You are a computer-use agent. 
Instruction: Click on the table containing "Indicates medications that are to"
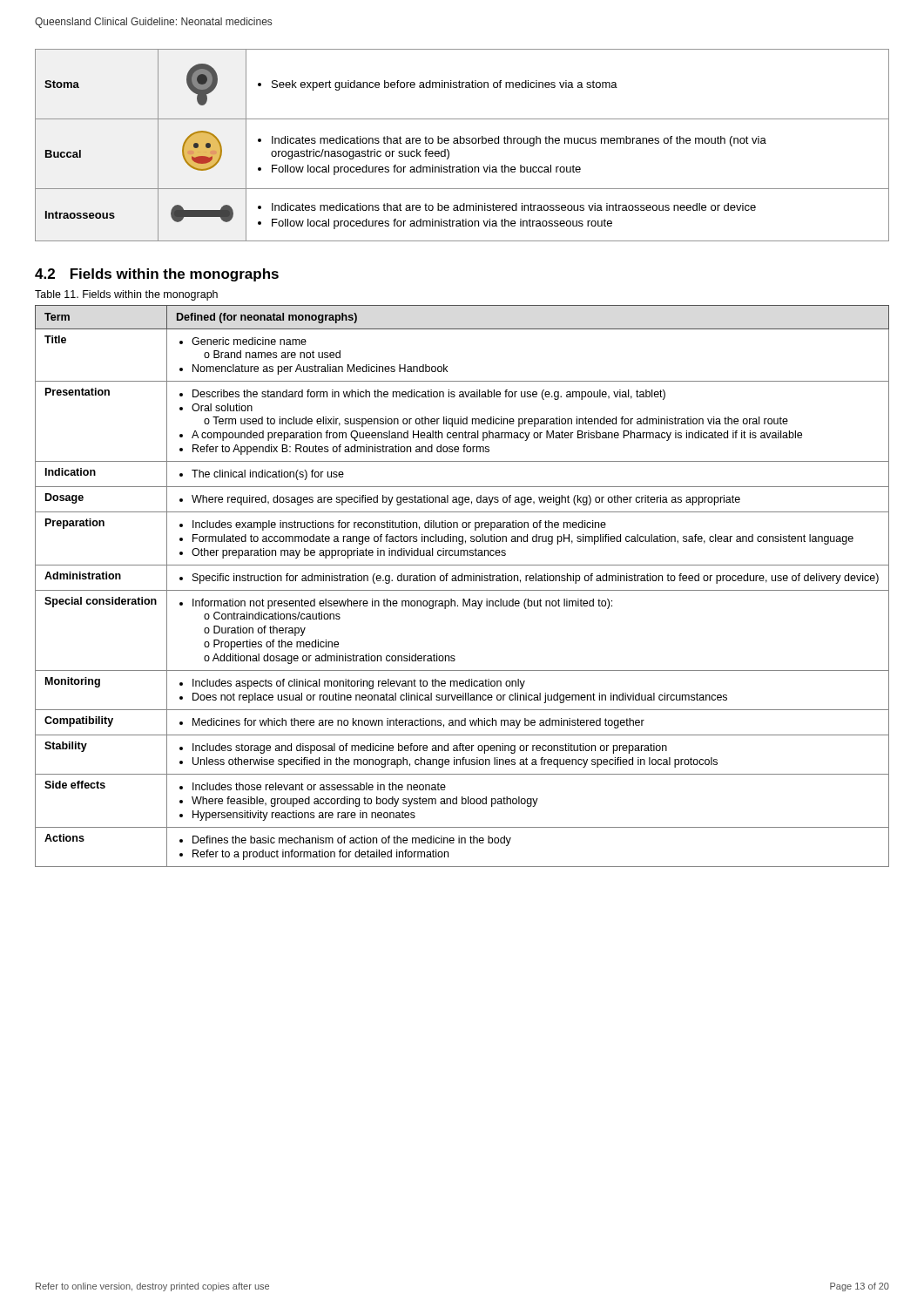click(x=462, y=145)
